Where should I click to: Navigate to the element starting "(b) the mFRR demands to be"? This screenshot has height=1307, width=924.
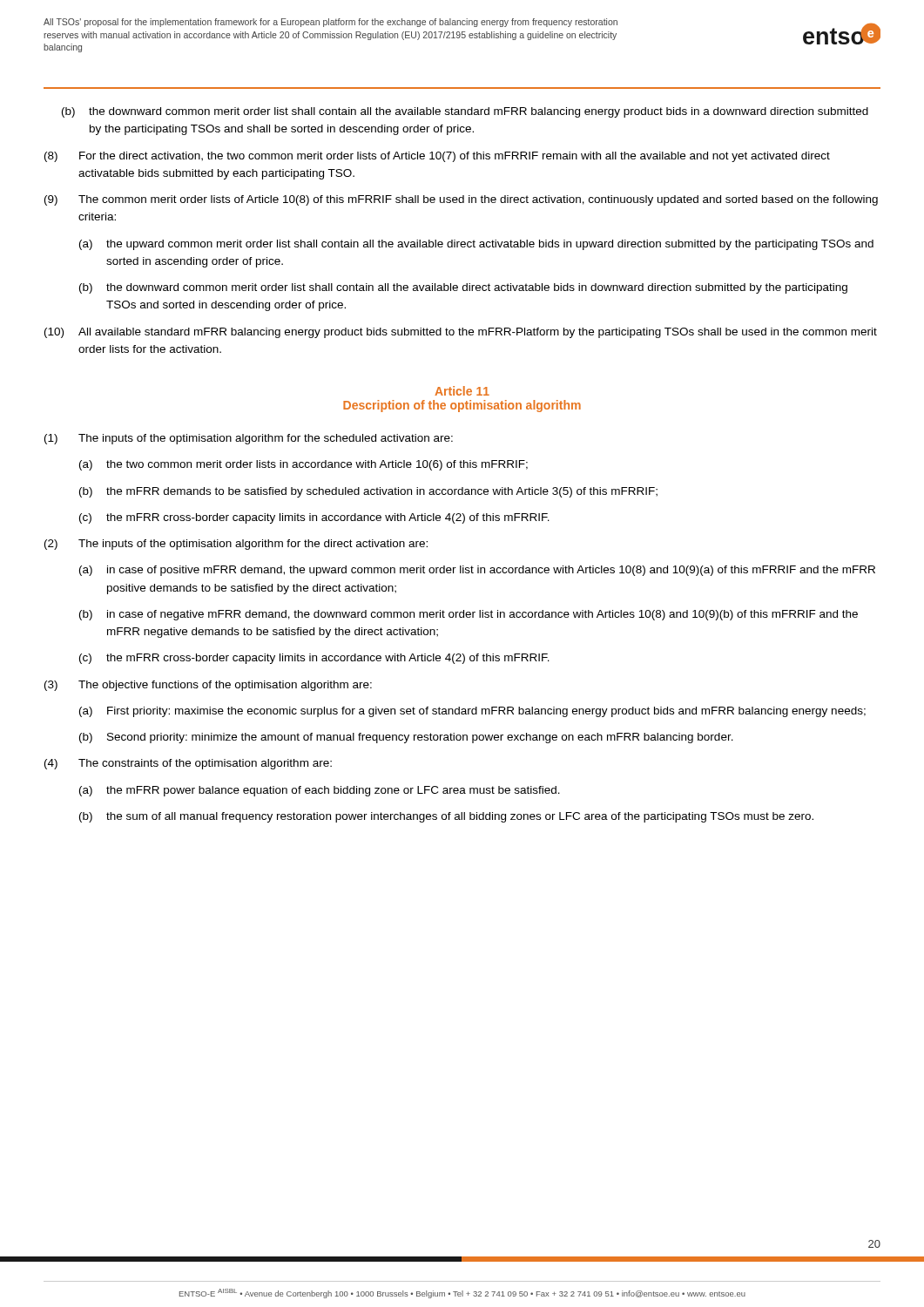368,491
